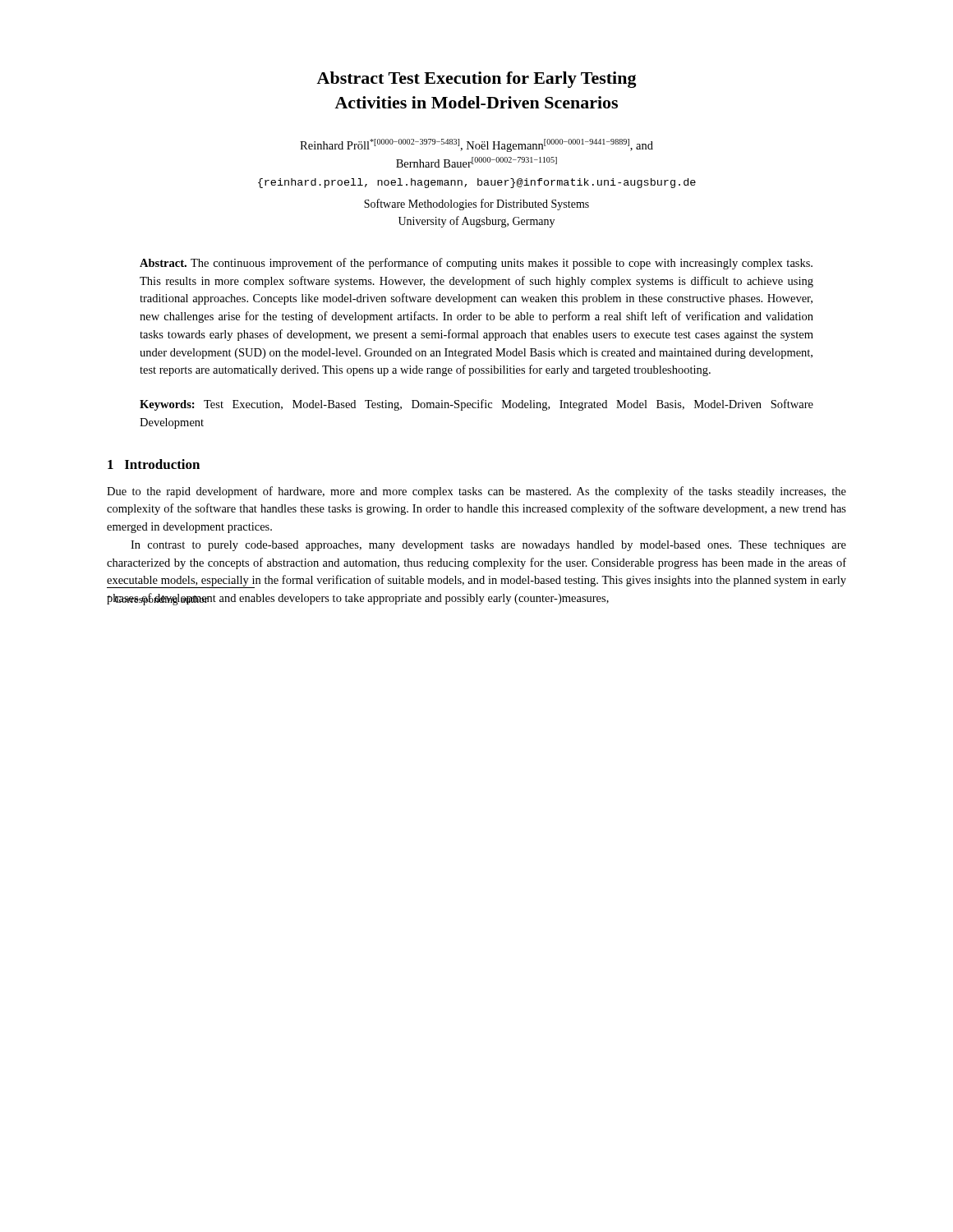Locate the text that reads "{reinhard.proell, noel.hagemann, bauer}@informatik.uni-augsburg.de"
Viewport: 953px width, 1232px height.
click(476, 183)
